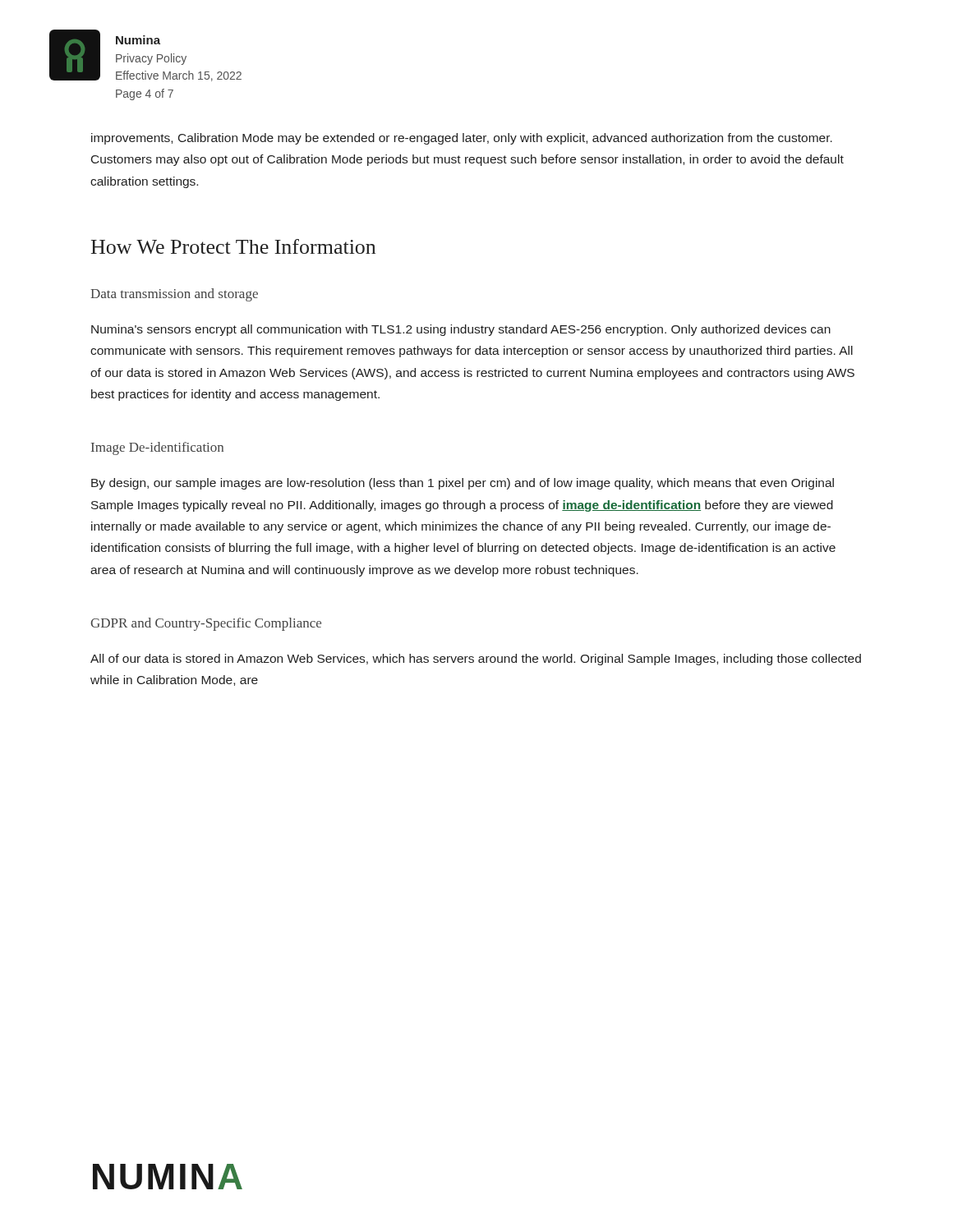953x1232 pixels.
Task: Click on the section header that says "GDPR and Country-Specific Compliance"
Action: 206,623
